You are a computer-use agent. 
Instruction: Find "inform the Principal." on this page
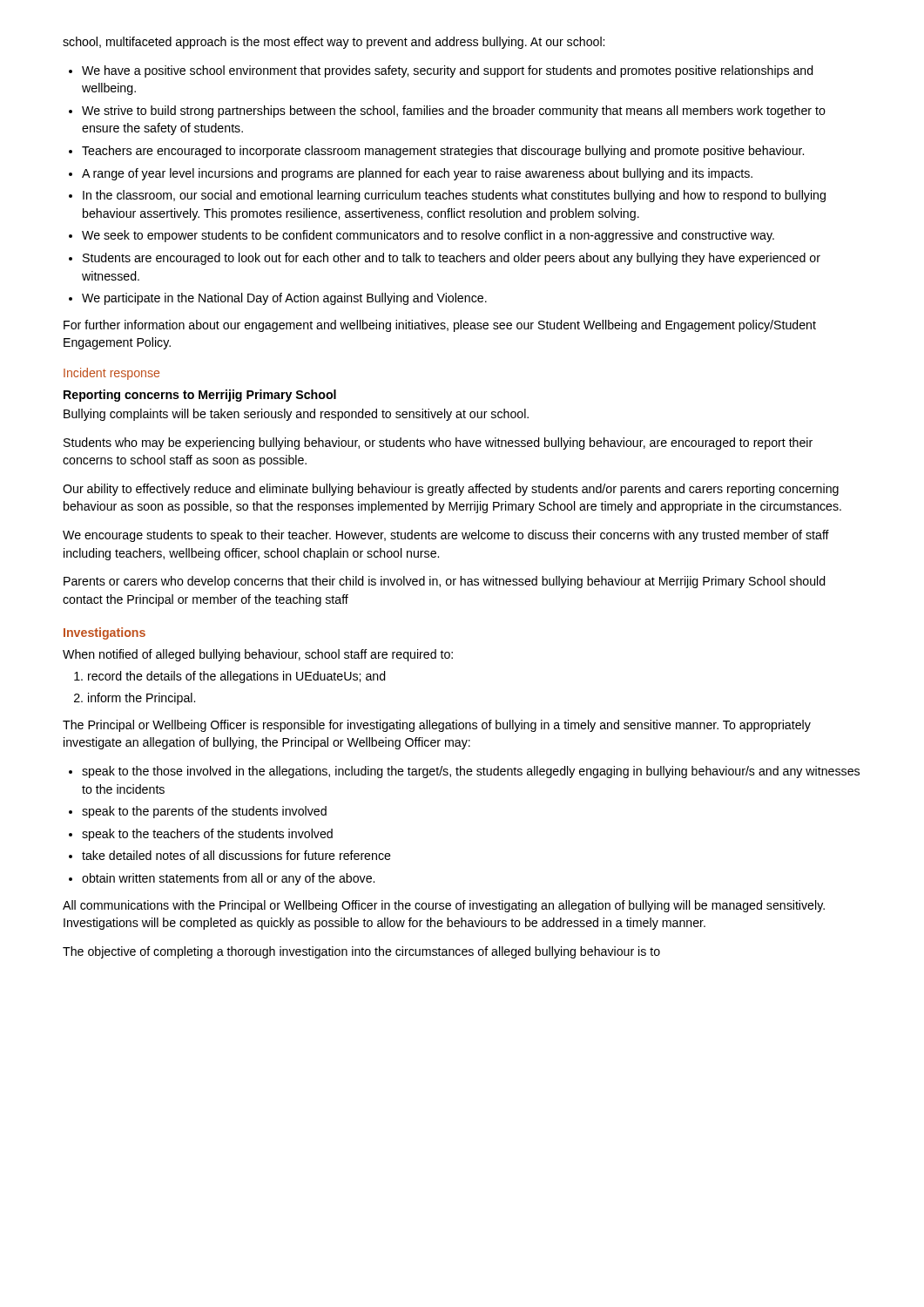coord(142,698)
